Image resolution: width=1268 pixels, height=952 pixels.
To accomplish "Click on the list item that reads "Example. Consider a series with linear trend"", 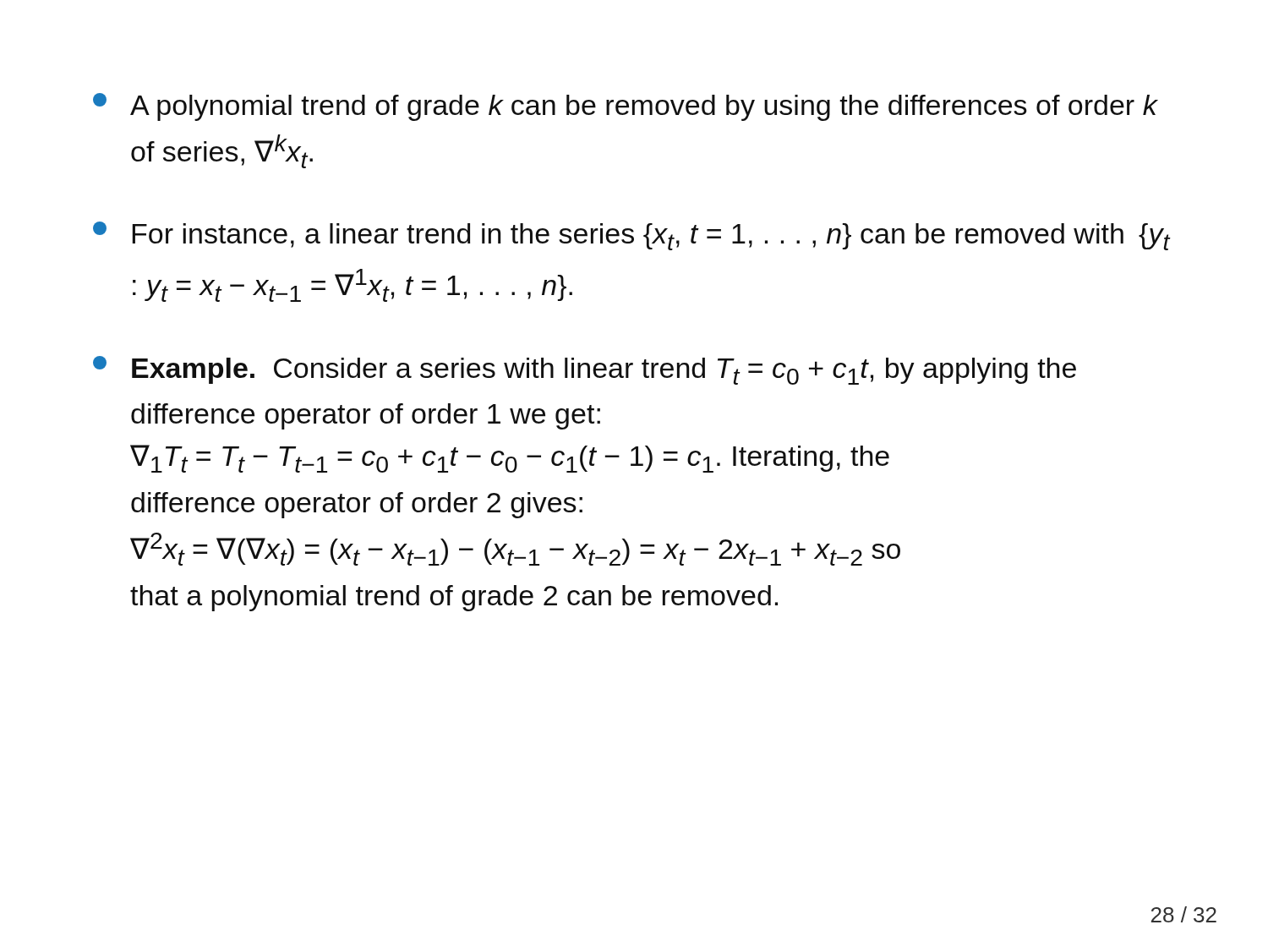I will [634, 482].
